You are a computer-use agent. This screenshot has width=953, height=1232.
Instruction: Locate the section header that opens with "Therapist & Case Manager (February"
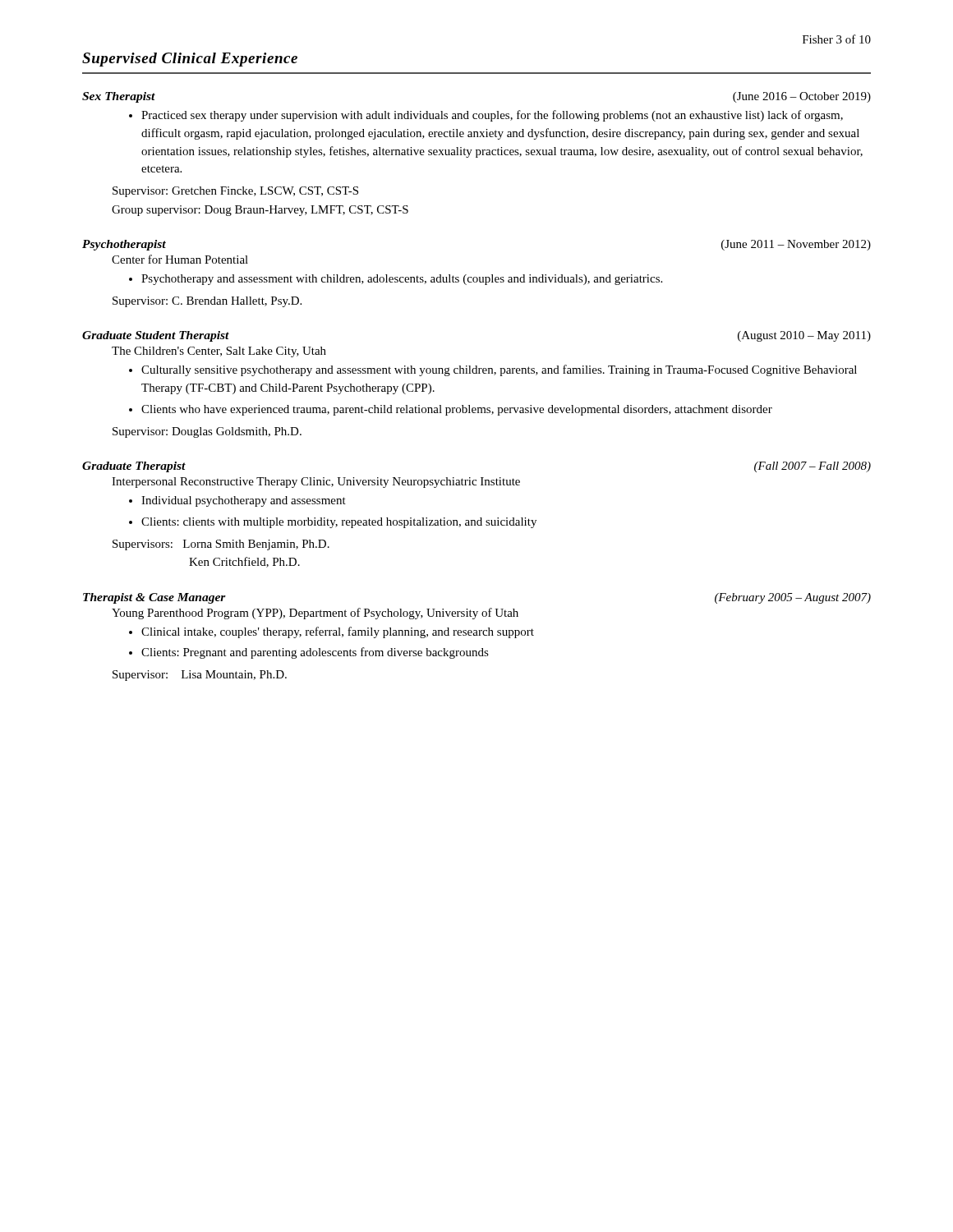click(x=161, y=598)
